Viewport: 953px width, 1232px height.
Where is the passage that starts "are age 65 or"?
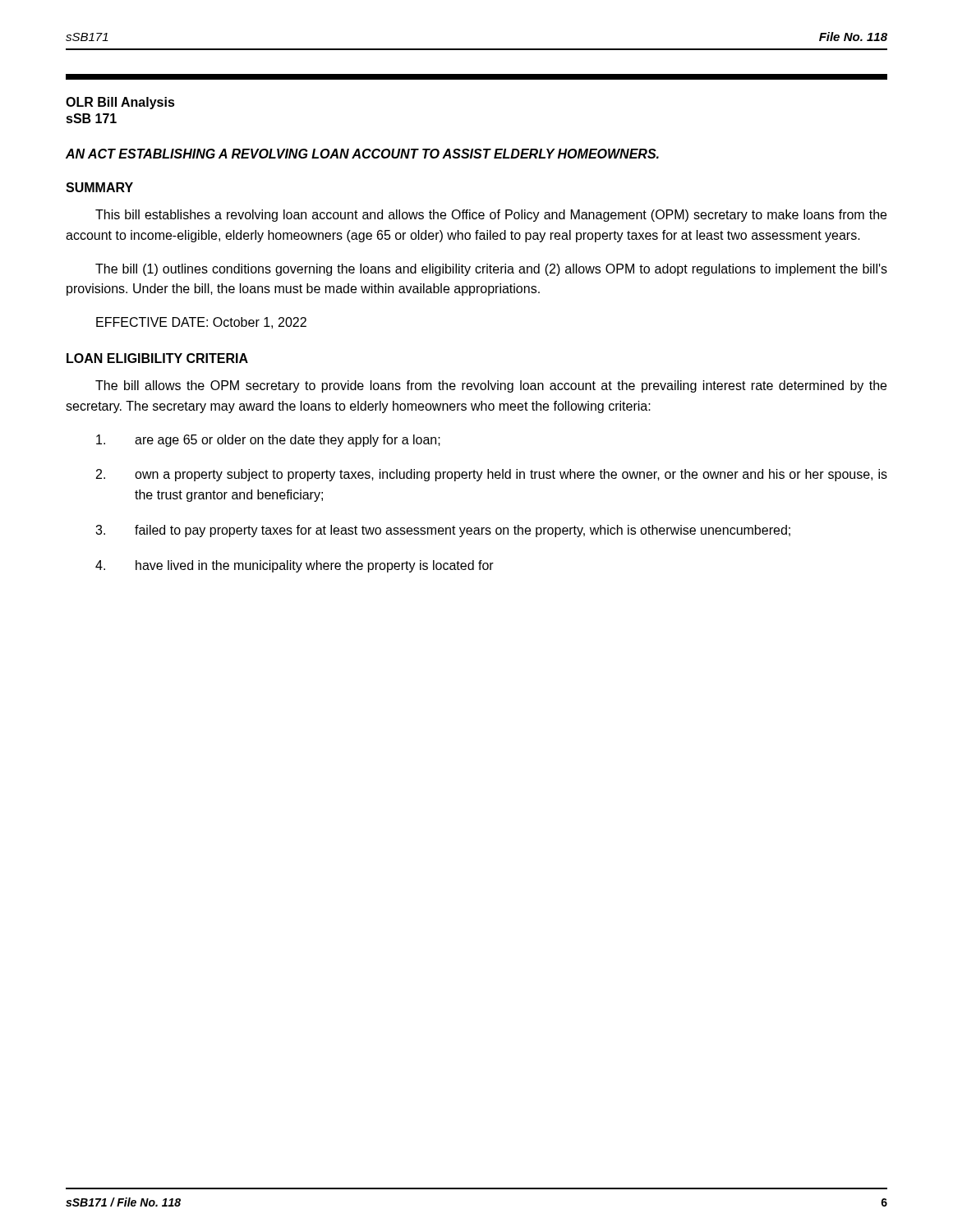tap(268, 441)
